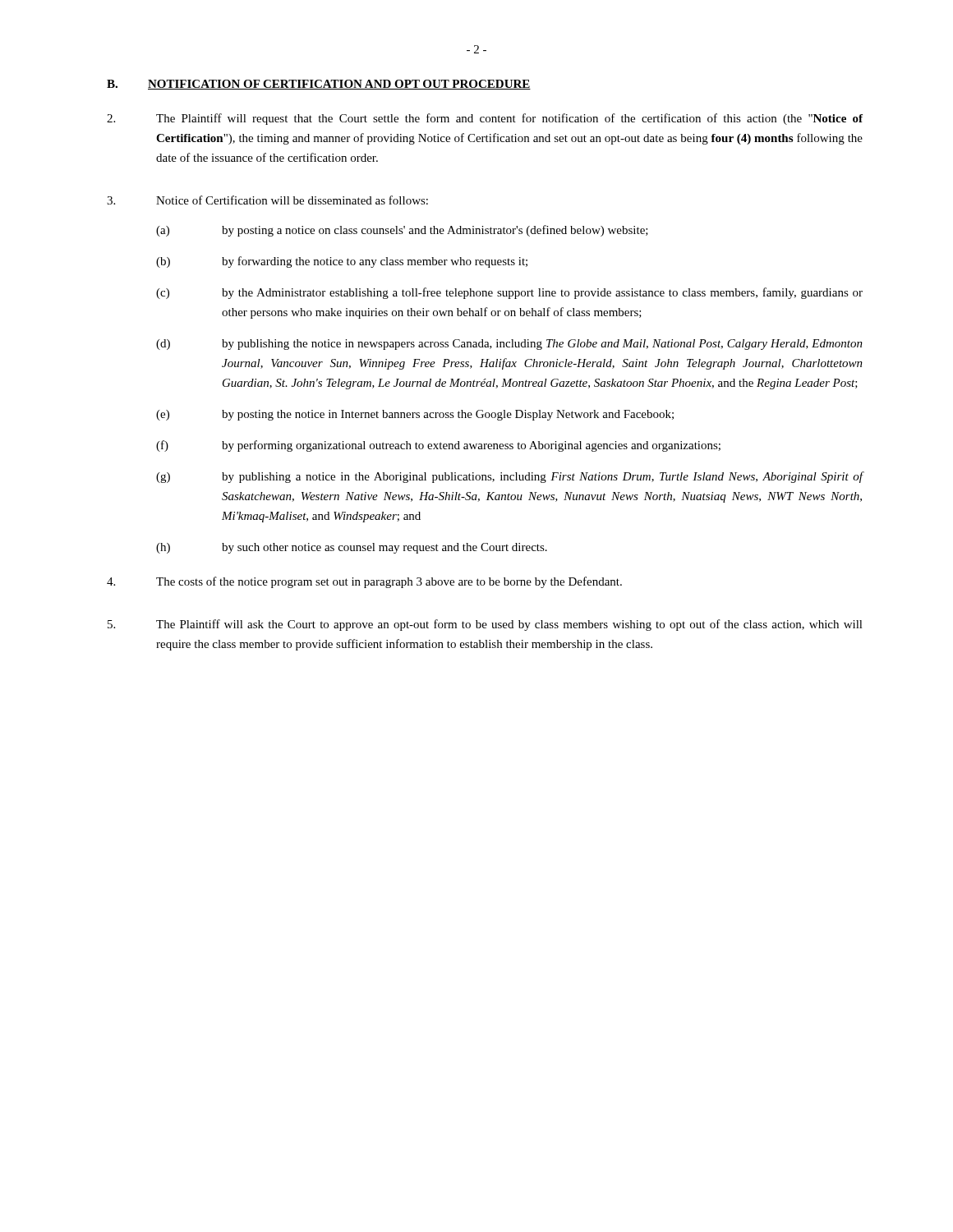Point to the block beginning "(f) by performing organizational outreach to extend"
Image resolution: width=953 pixels, height=1232 pixels.
pos(509,445)
